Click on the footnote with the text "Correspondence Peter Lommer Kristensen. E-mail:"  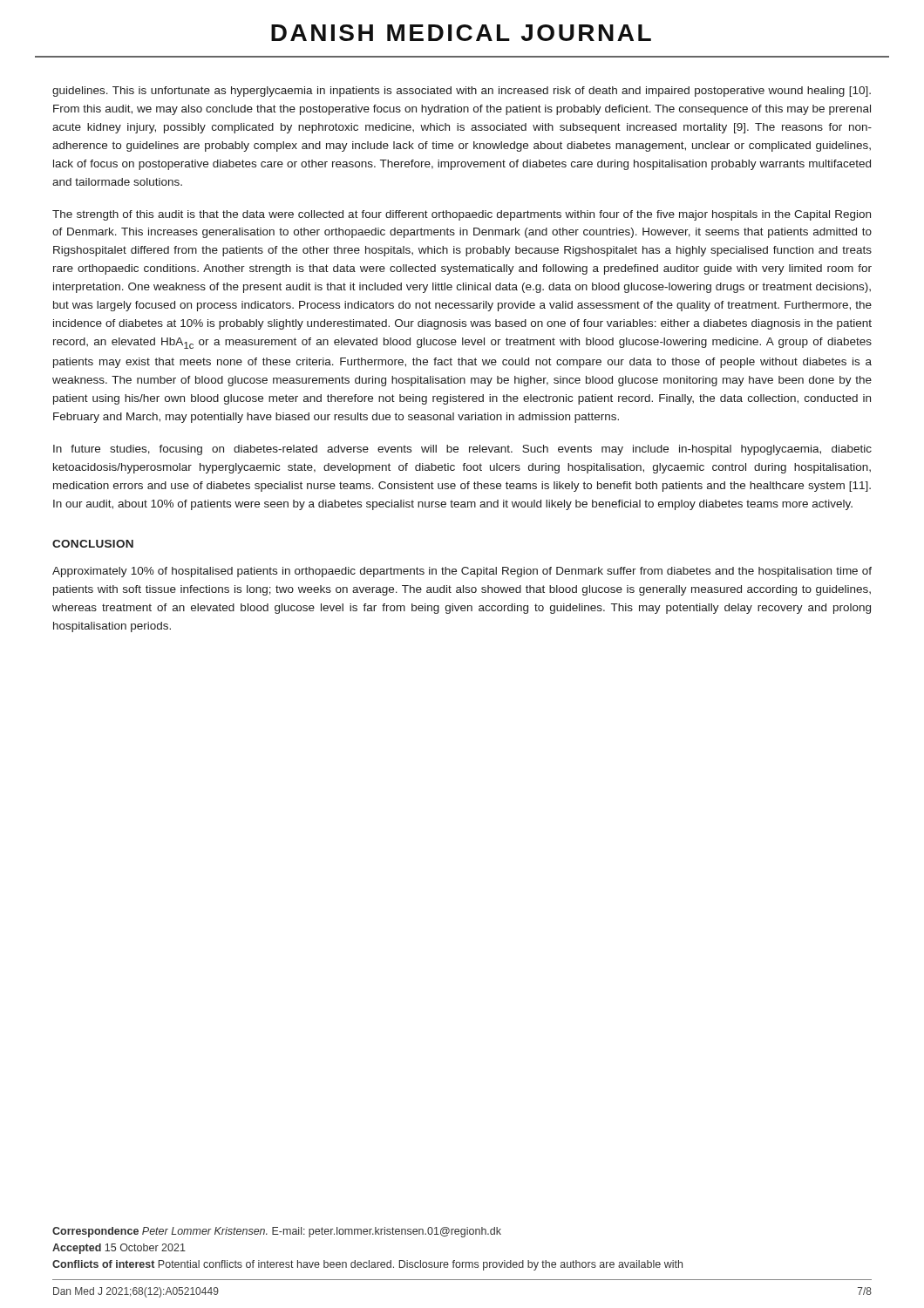click(x=277, y=1231)
